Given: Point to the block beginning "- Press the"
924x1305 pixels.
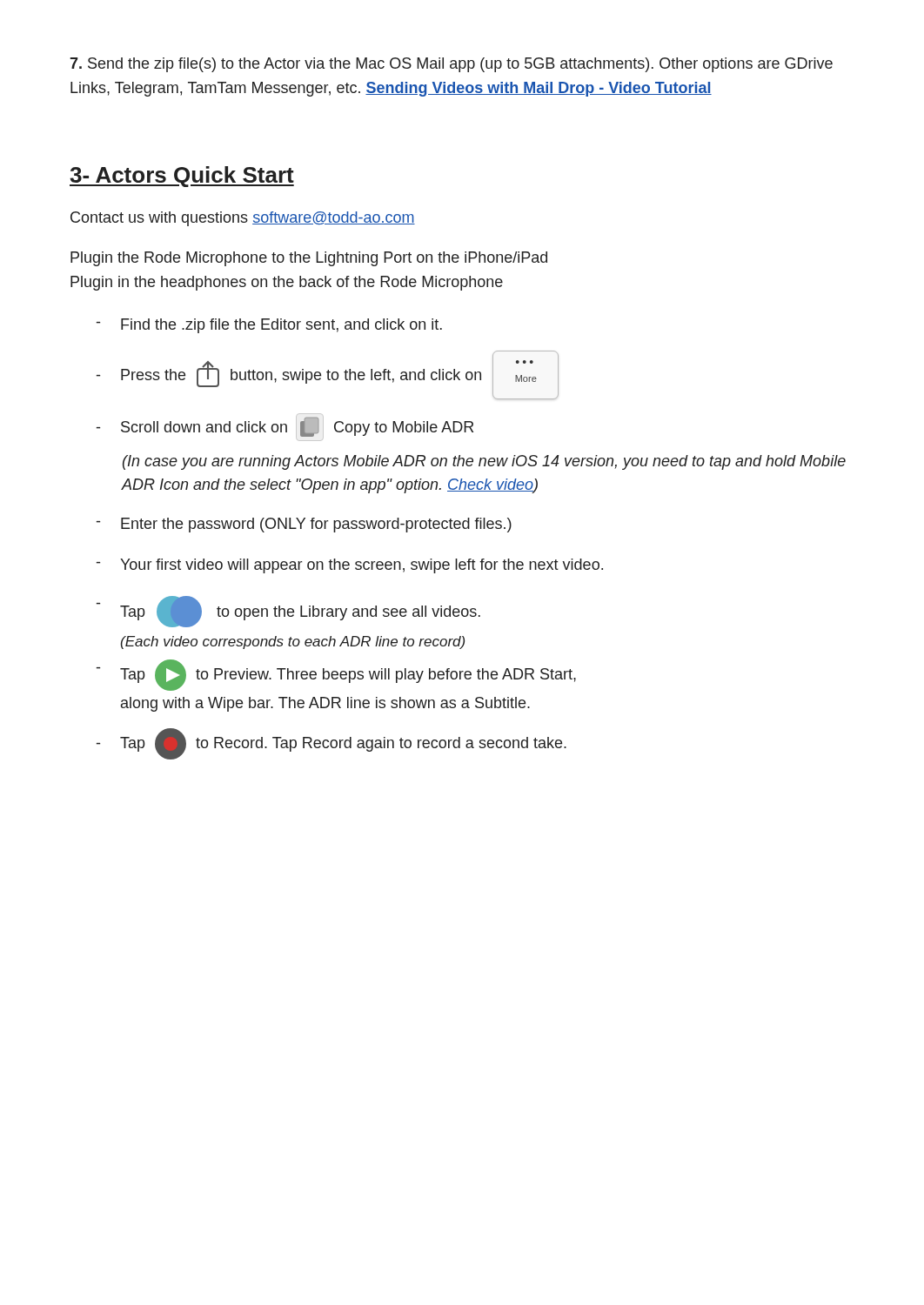Looking at the screenshot, I should (475, 375).
